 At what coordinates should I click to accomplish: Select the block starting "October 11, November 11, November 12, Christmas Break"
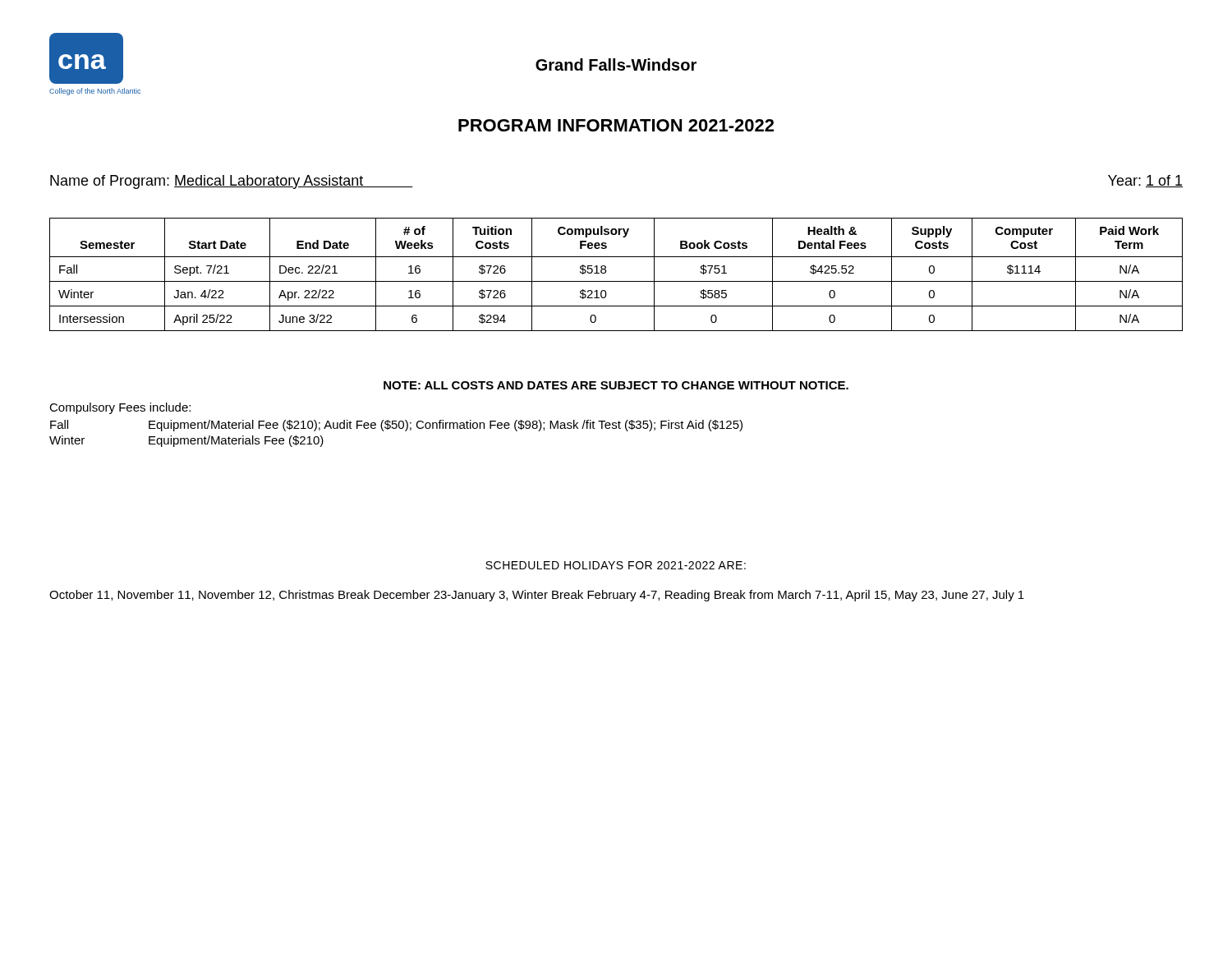[x=537, y=594]
